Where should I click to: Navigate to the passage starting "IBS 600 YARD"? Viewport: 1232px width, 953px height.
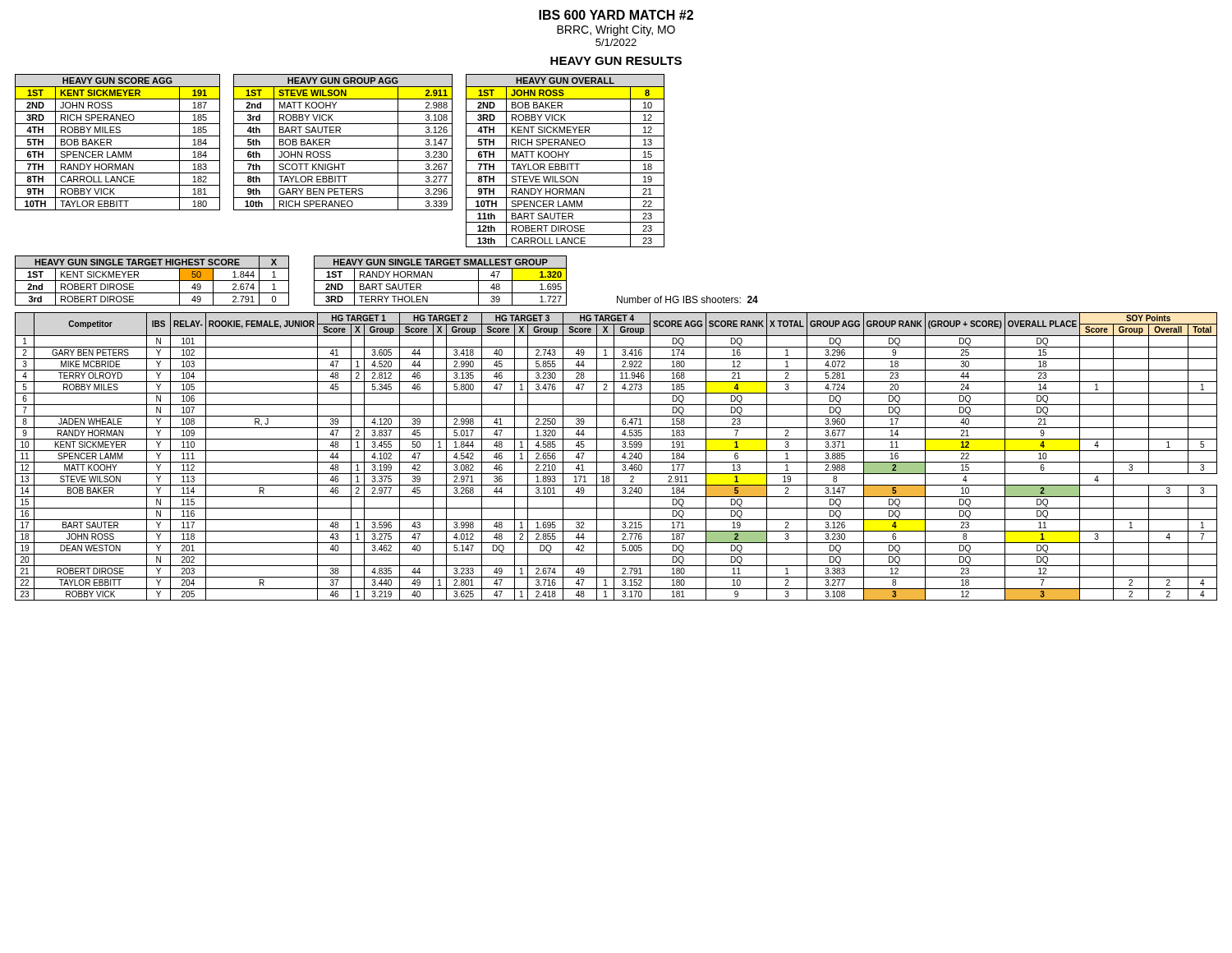[616, 28]
